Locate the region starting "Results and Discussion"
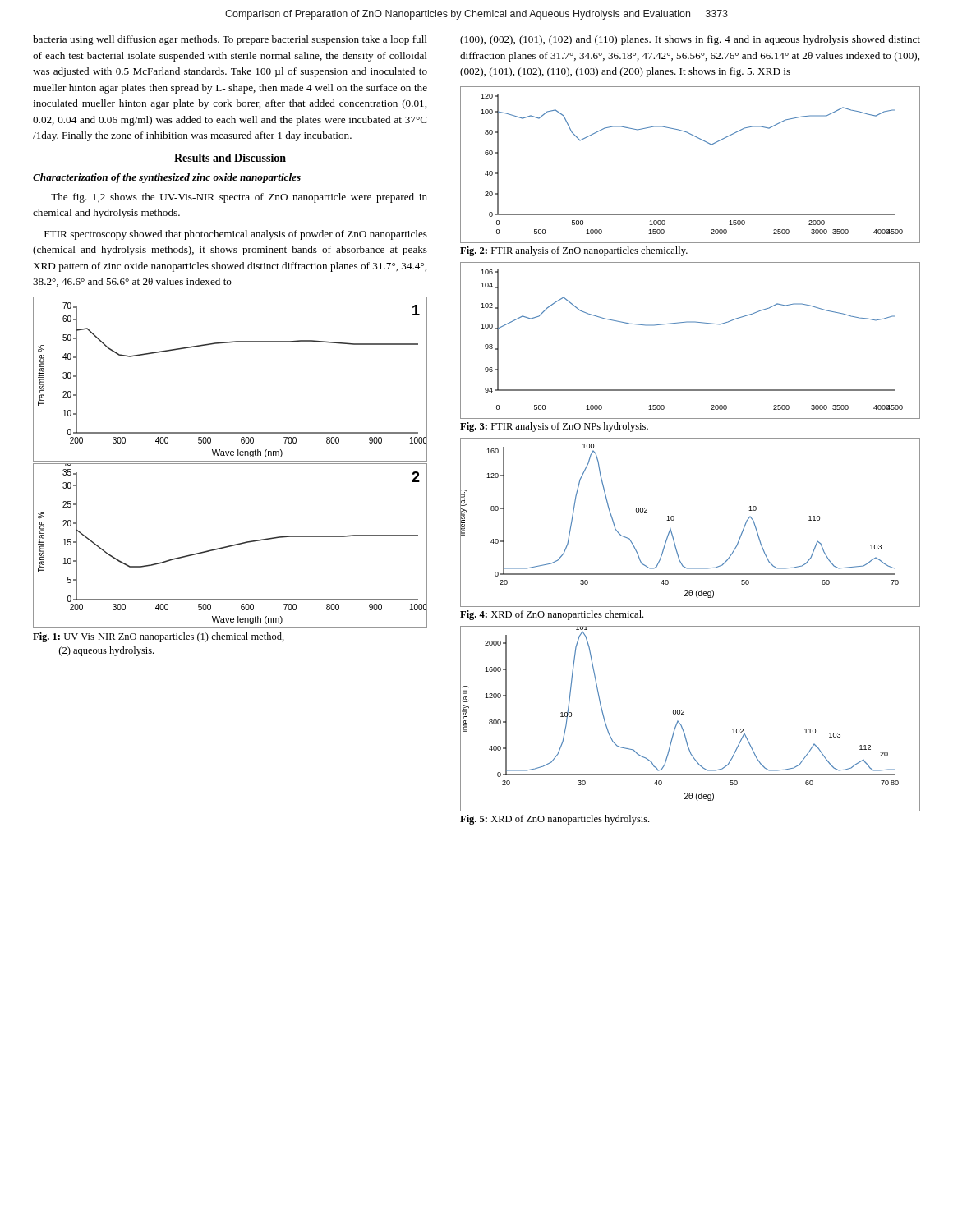 pyautogui.click(x=230, y=158)
